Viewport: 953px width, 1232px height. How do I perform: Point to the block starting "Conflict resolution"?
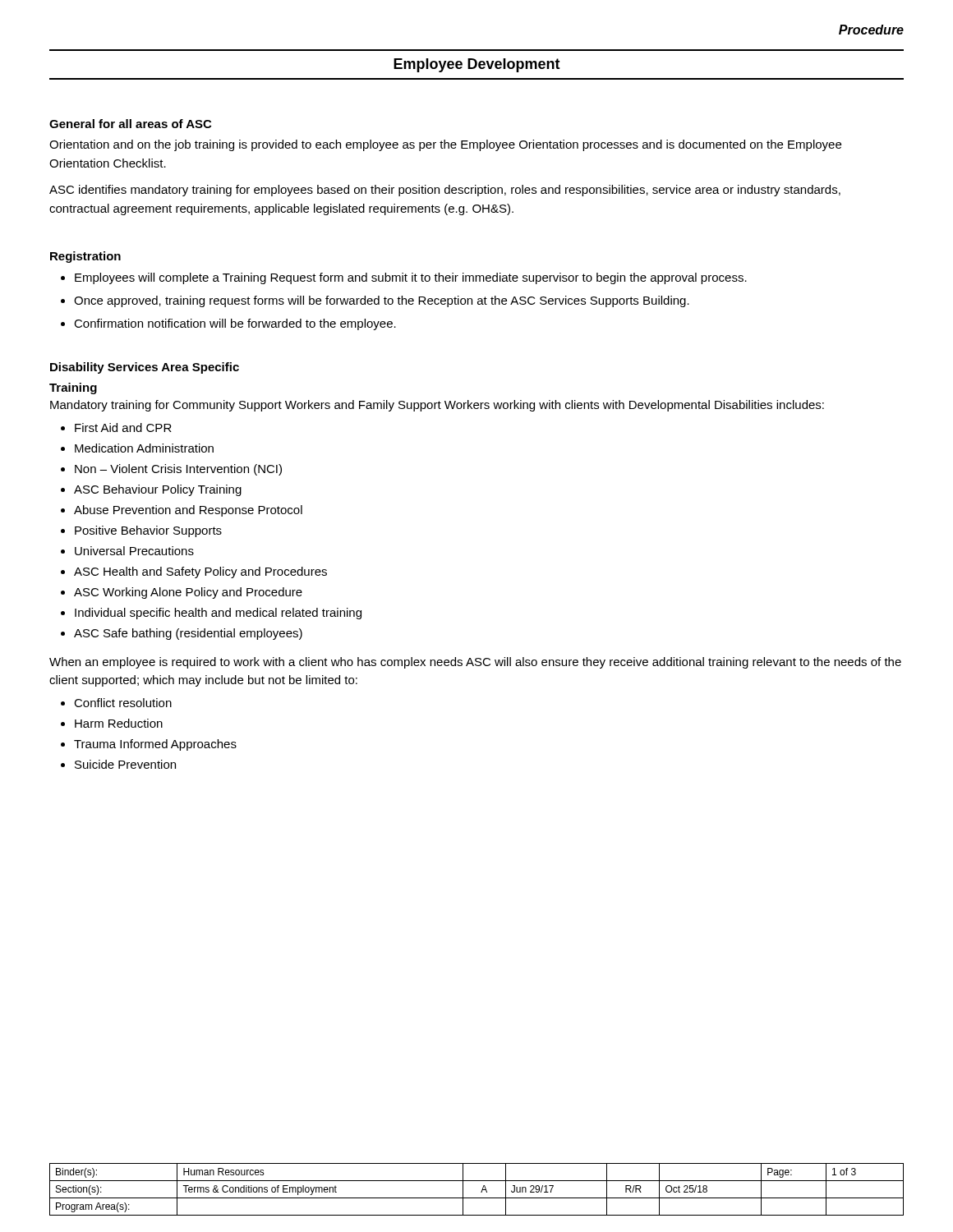116,703
